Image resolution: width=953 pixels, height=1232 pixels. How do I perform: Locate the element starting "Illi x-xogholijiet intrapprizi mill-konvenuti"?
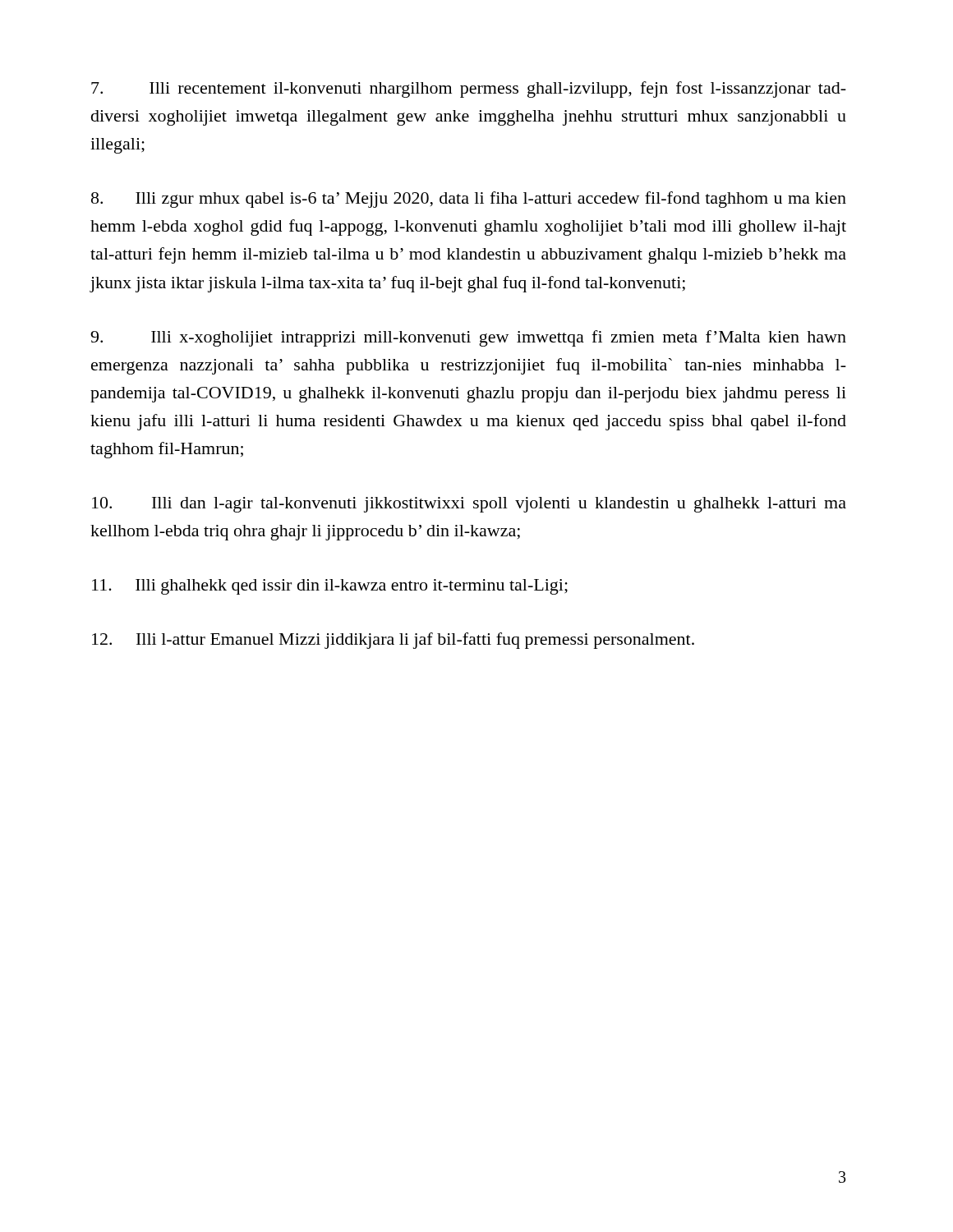pyautogui.click(x=468, y=392)
